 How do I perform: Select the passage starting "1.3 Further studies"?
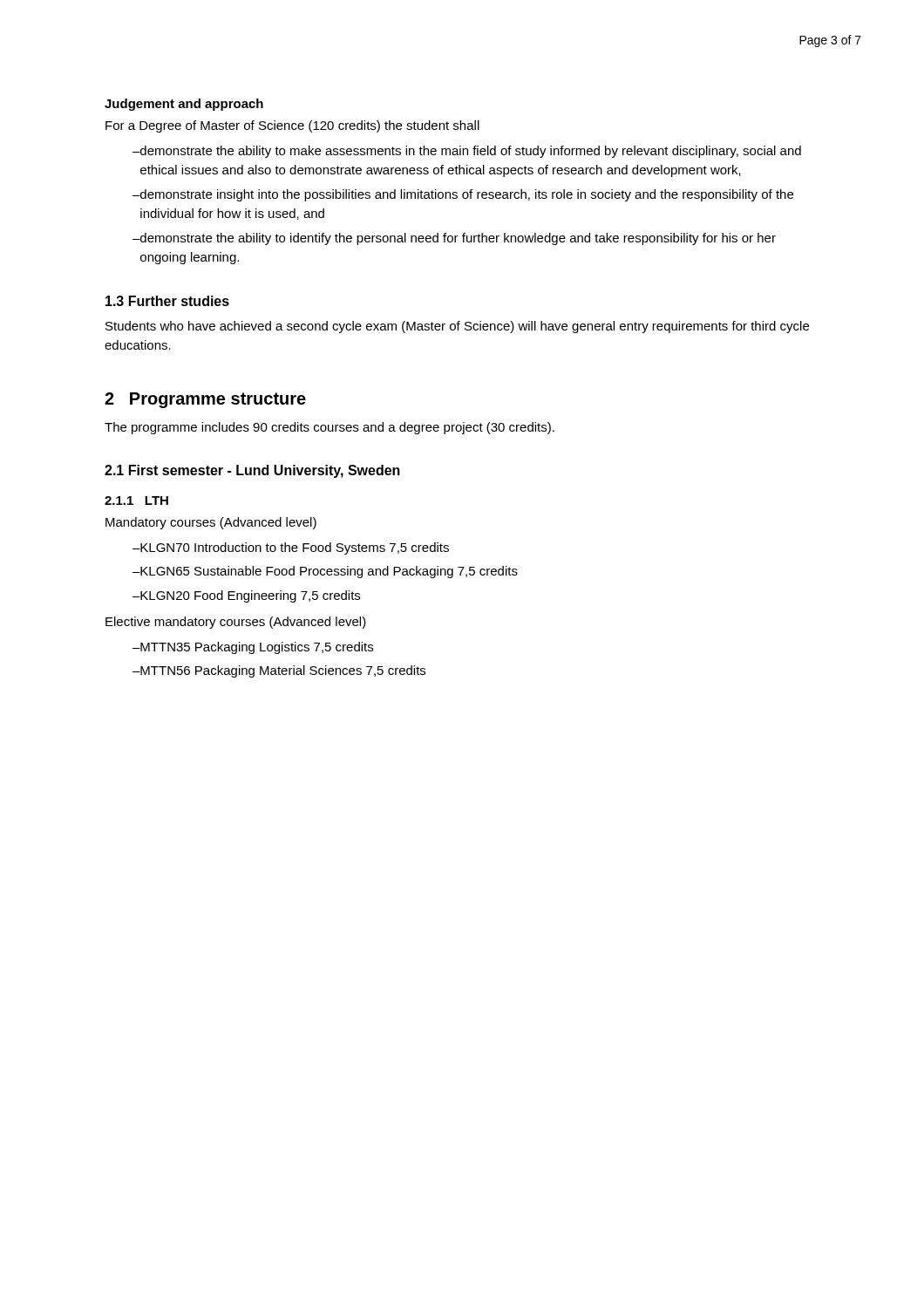pos(167,301)
